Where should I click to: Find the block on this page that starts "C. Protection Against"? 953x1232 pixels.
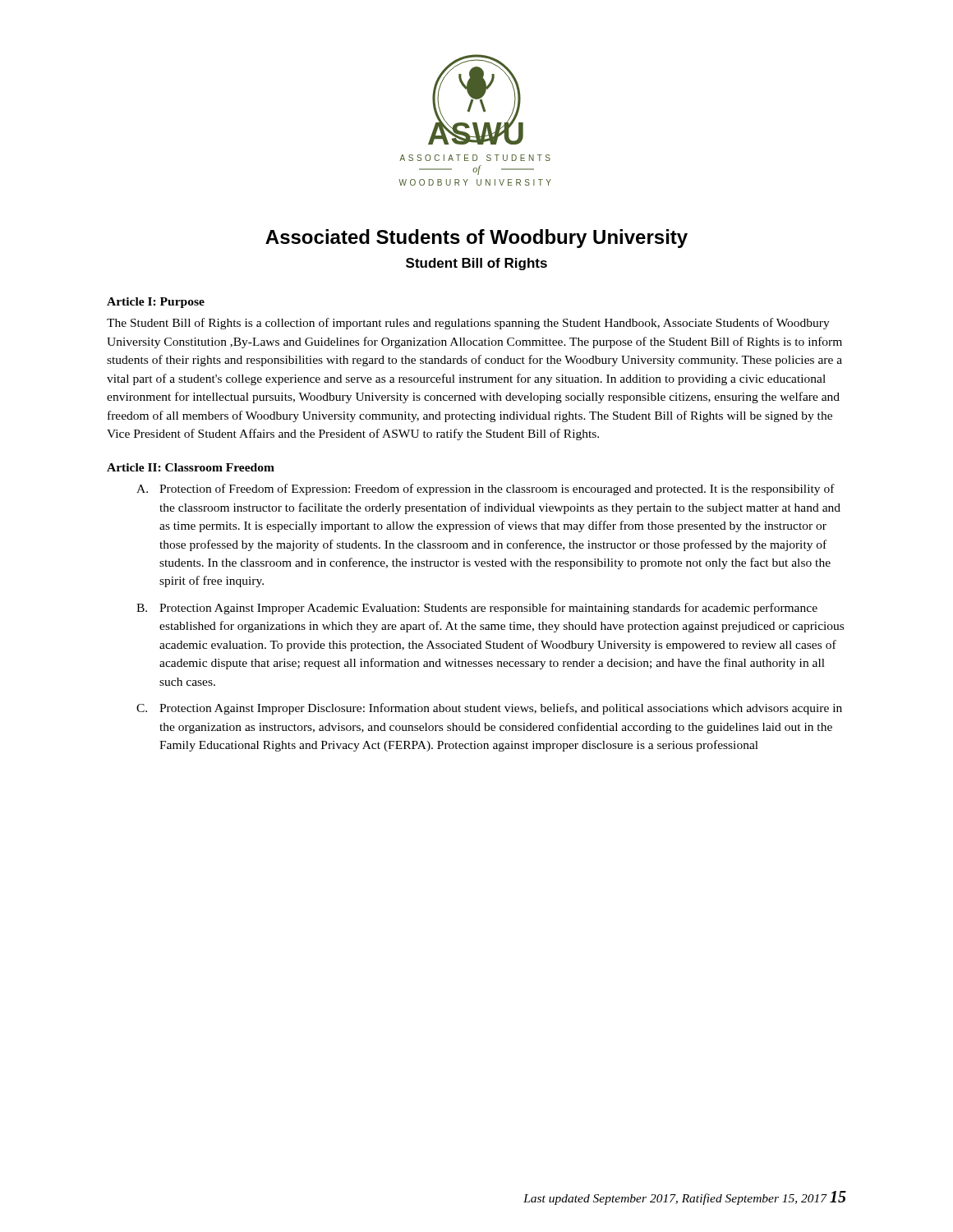pos(491,727)
